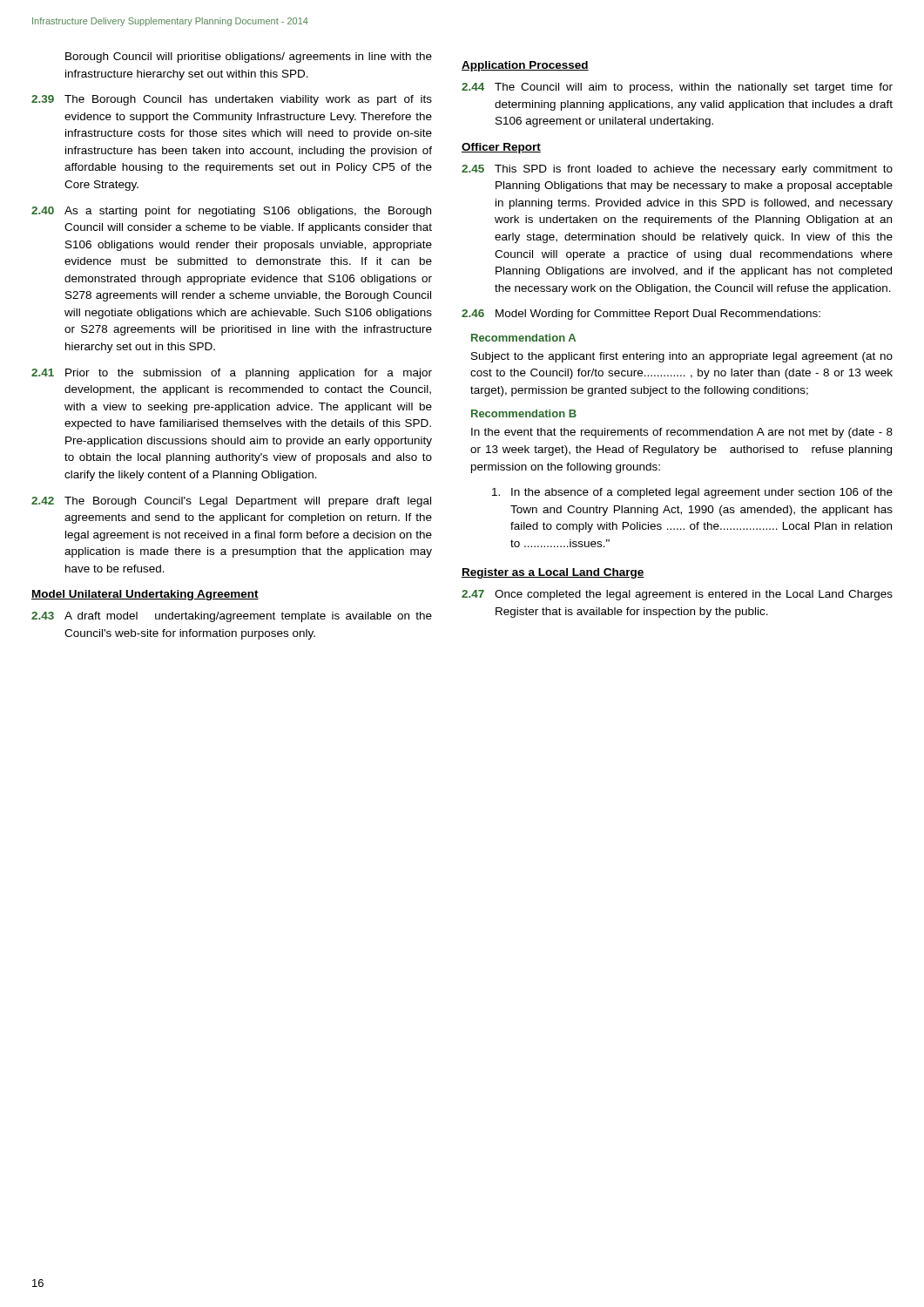Image resolution: width=924 pixels, height=1307 pixels.
Task: Locate the block of text that opens with "In the absence of"
Action: [692, 518]
